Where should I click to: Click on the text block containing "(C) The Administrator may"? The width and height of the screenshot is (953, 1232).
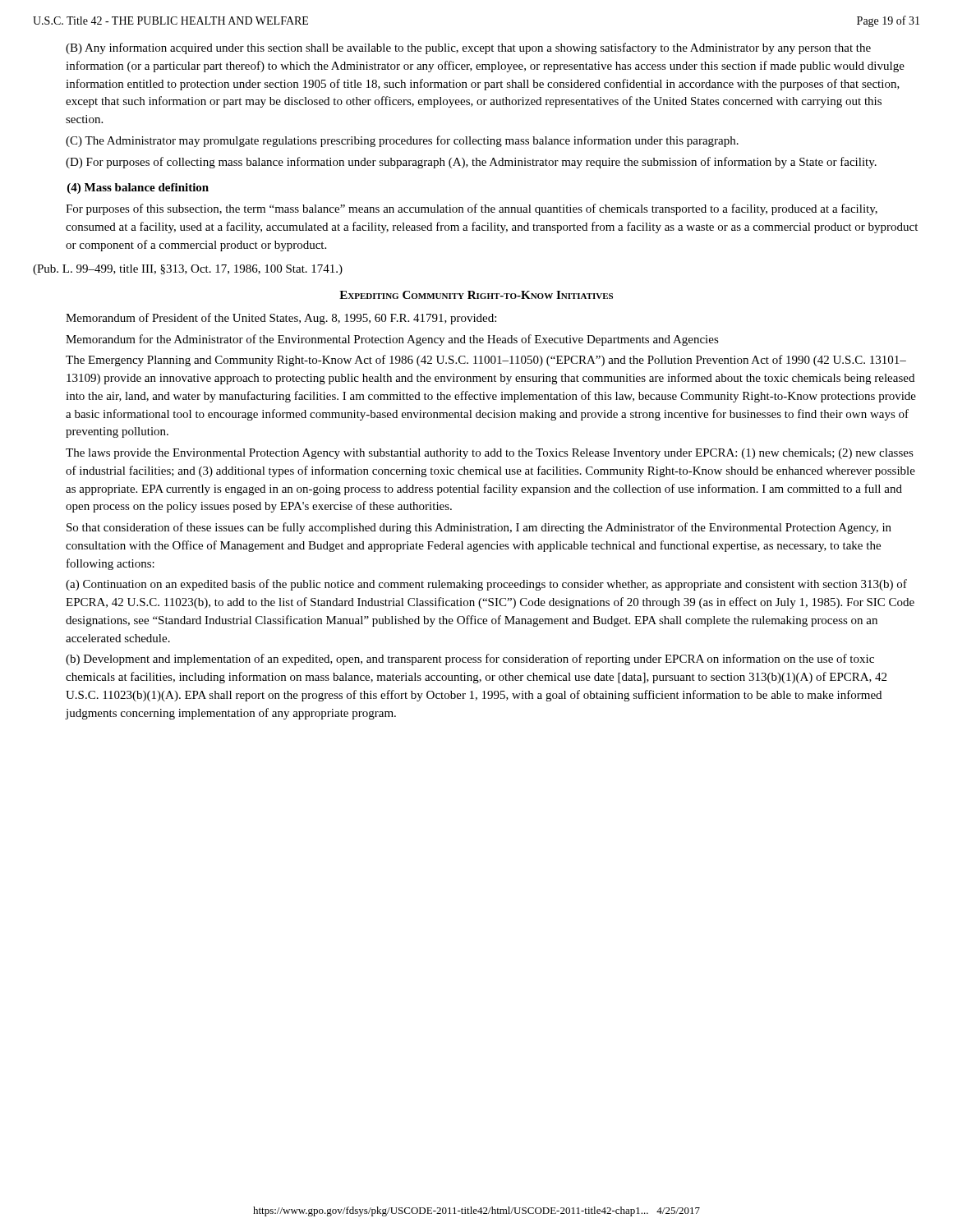(x=493, y=141)
